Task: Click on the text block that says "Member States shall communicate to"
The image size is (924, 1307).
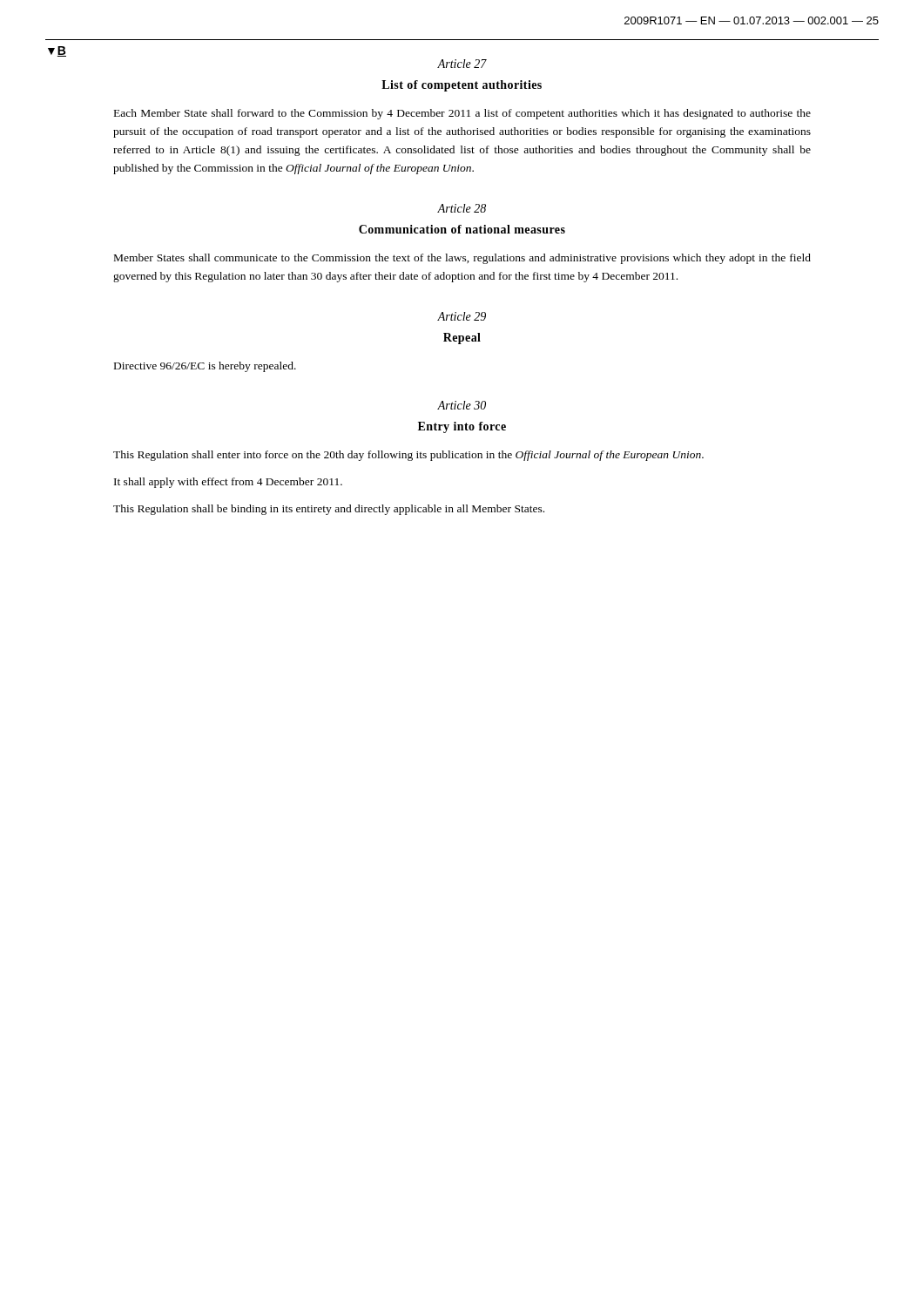Action: click(x=462, y=266)
